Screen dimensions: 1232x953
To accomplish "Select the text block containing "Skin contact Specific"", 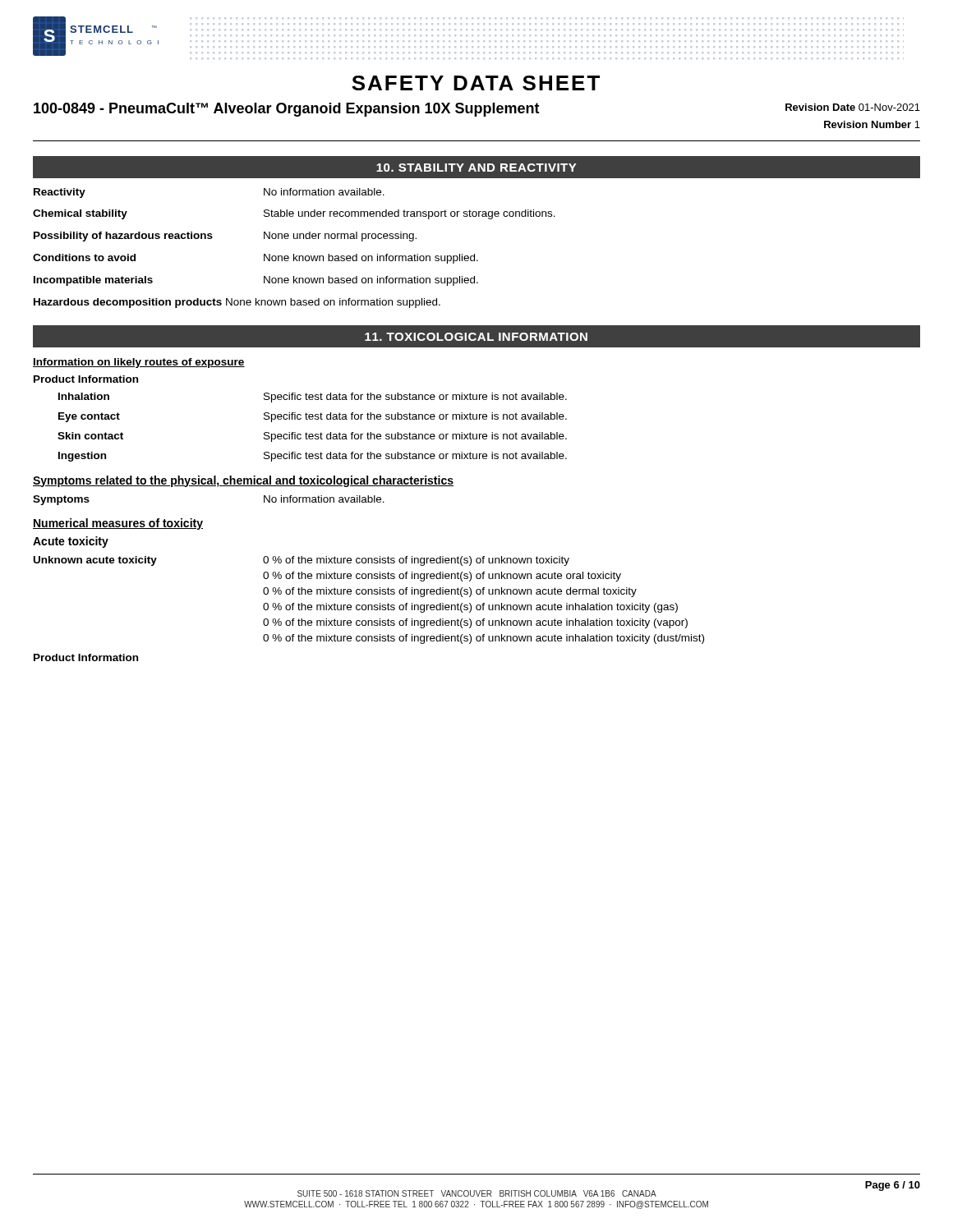I will pyautogui.click(x=489, y=436).
